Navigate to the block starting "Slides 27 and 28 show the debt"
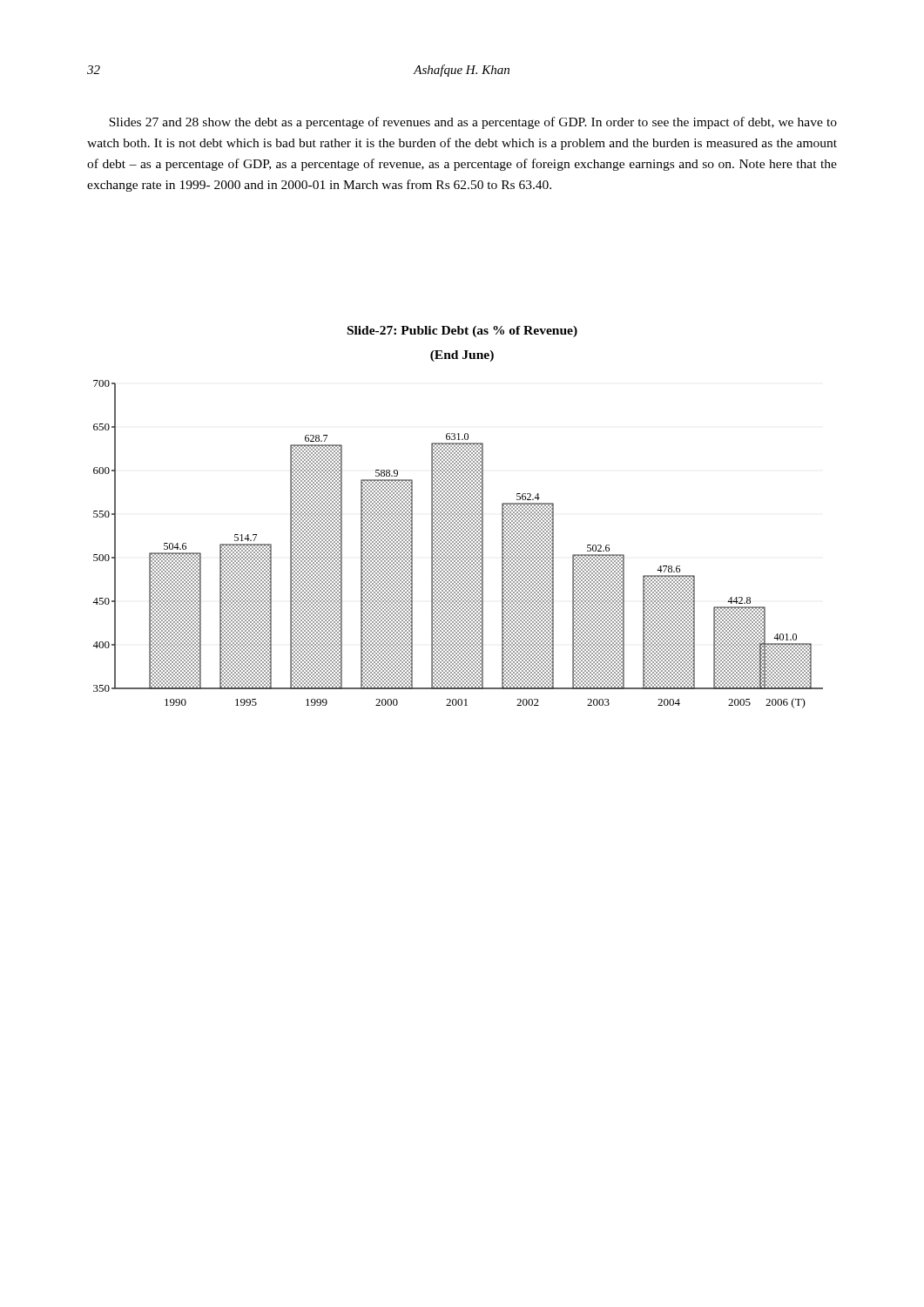Screen dimensions: 1307x924 pos(462,153)
